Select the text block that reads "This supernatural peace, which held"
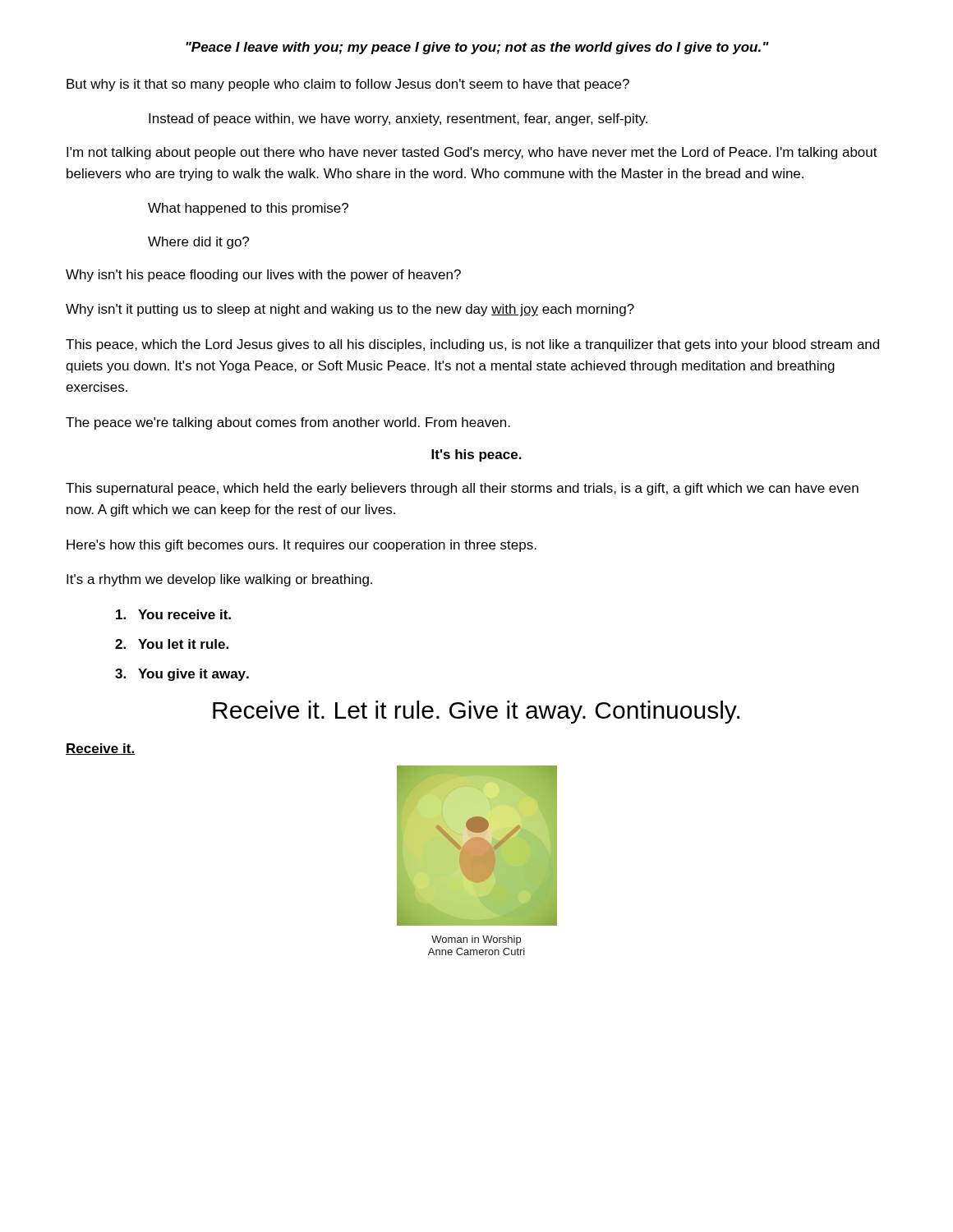953x1232 pixels. [462, 499]
